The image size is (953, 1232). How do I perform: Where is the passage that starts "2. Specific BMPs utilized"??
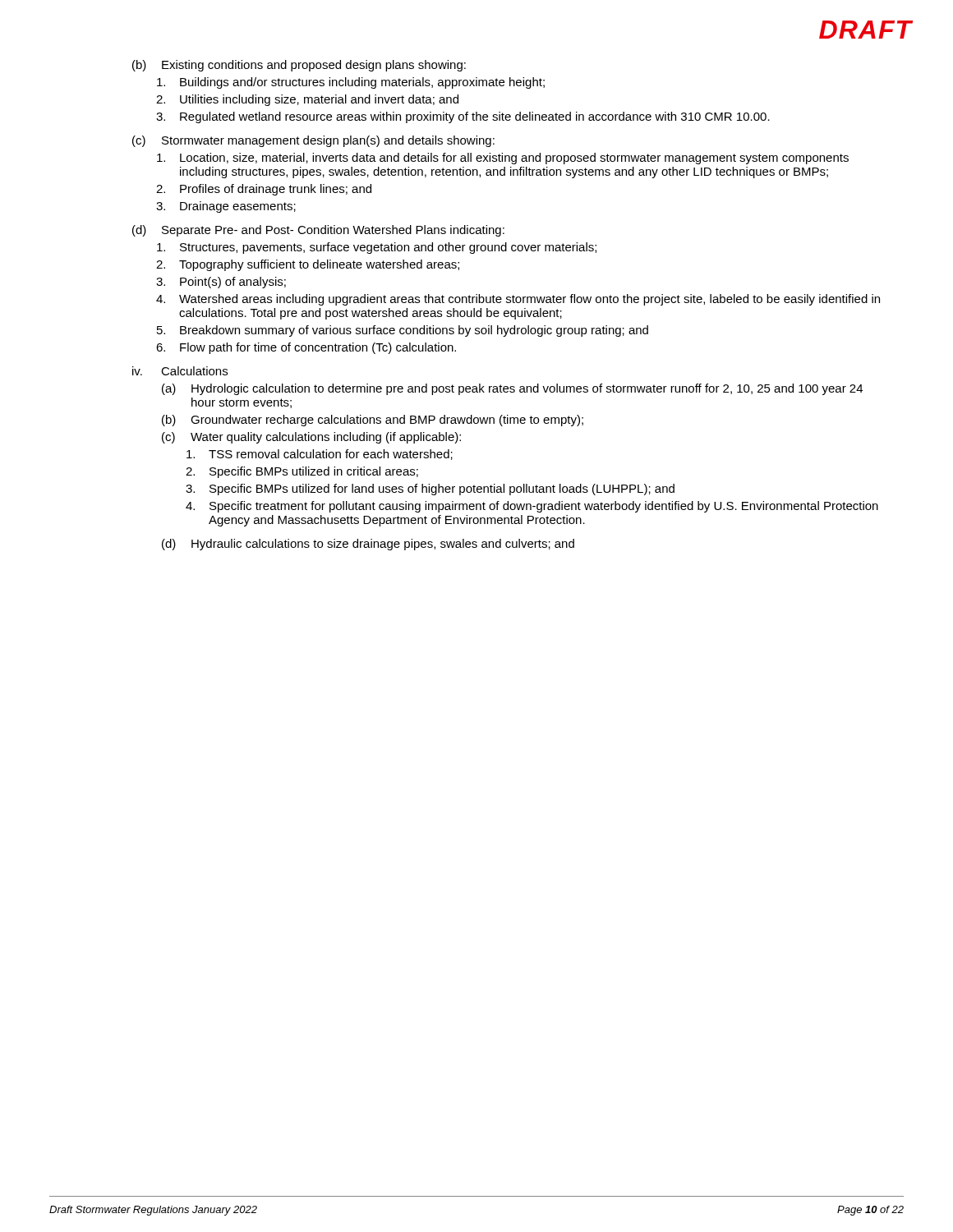coord(302,472)
